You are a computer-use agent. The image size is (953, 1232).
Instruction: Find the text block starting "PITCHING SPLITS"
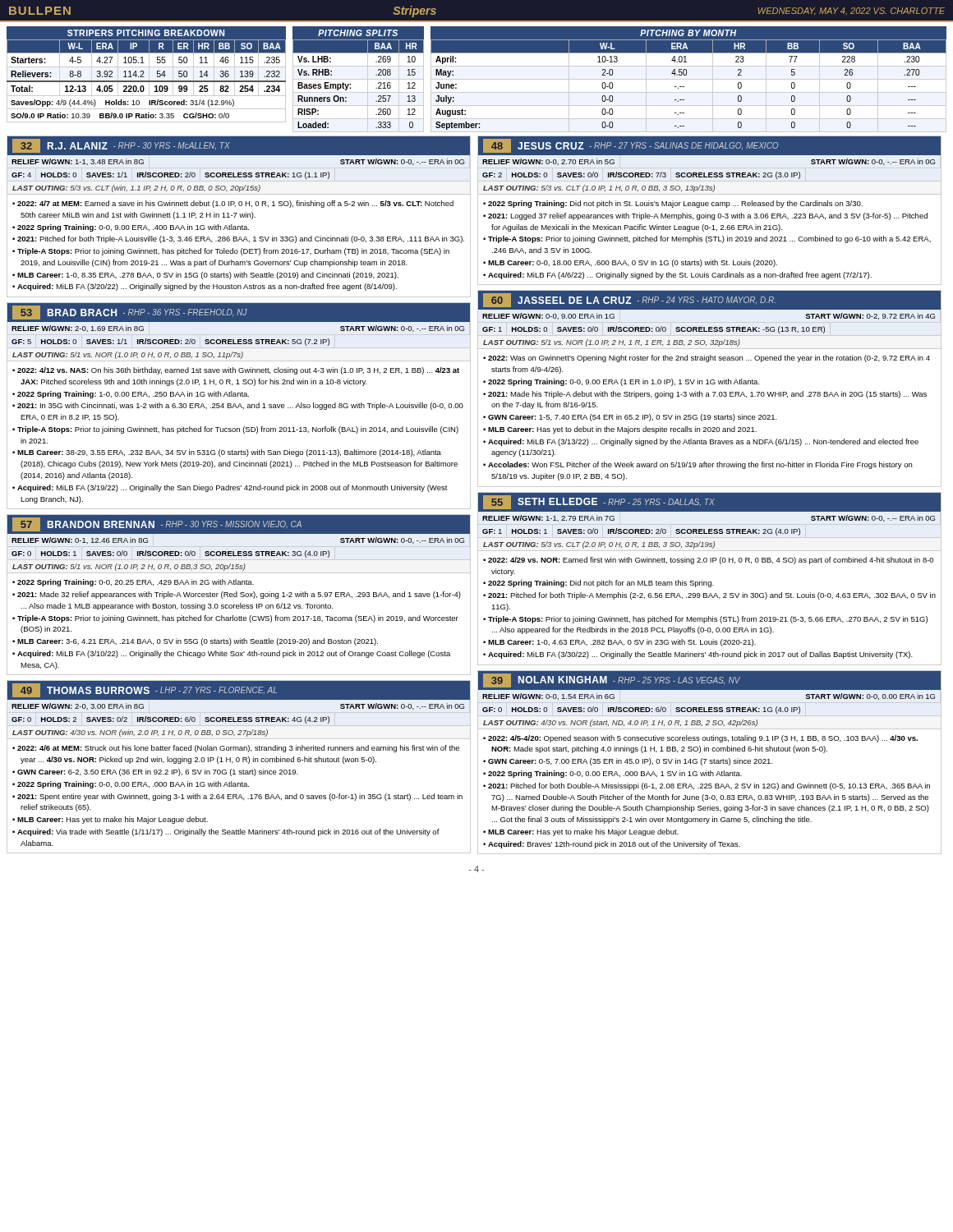pos(358,33)
